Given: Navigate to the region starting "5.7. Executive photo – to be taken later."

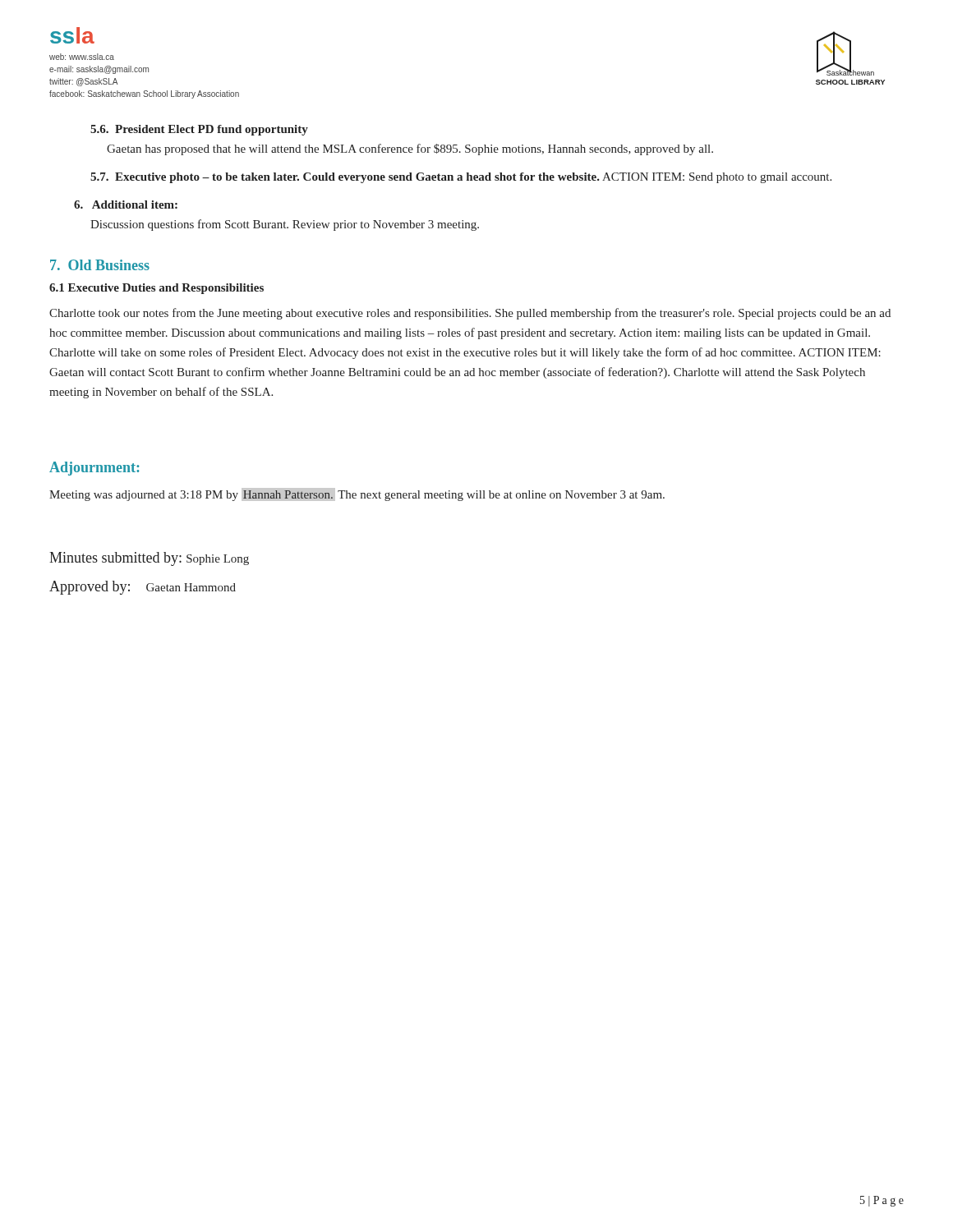Looking at the screenshot, I should 461,177.
